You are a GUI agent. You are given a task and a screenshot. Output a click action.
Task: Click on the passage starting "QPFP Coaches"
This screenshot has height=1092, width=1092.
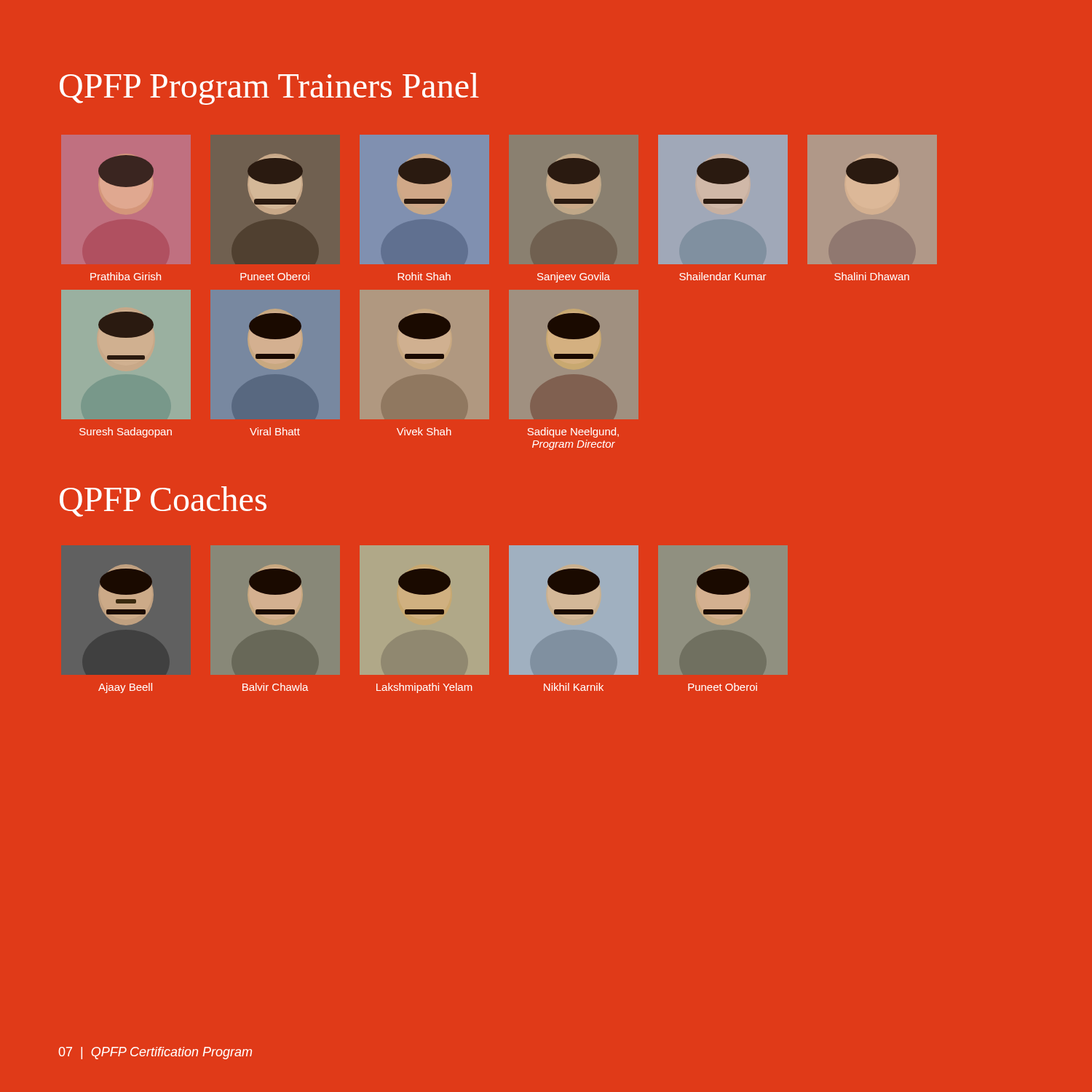(x=163, y=499)
